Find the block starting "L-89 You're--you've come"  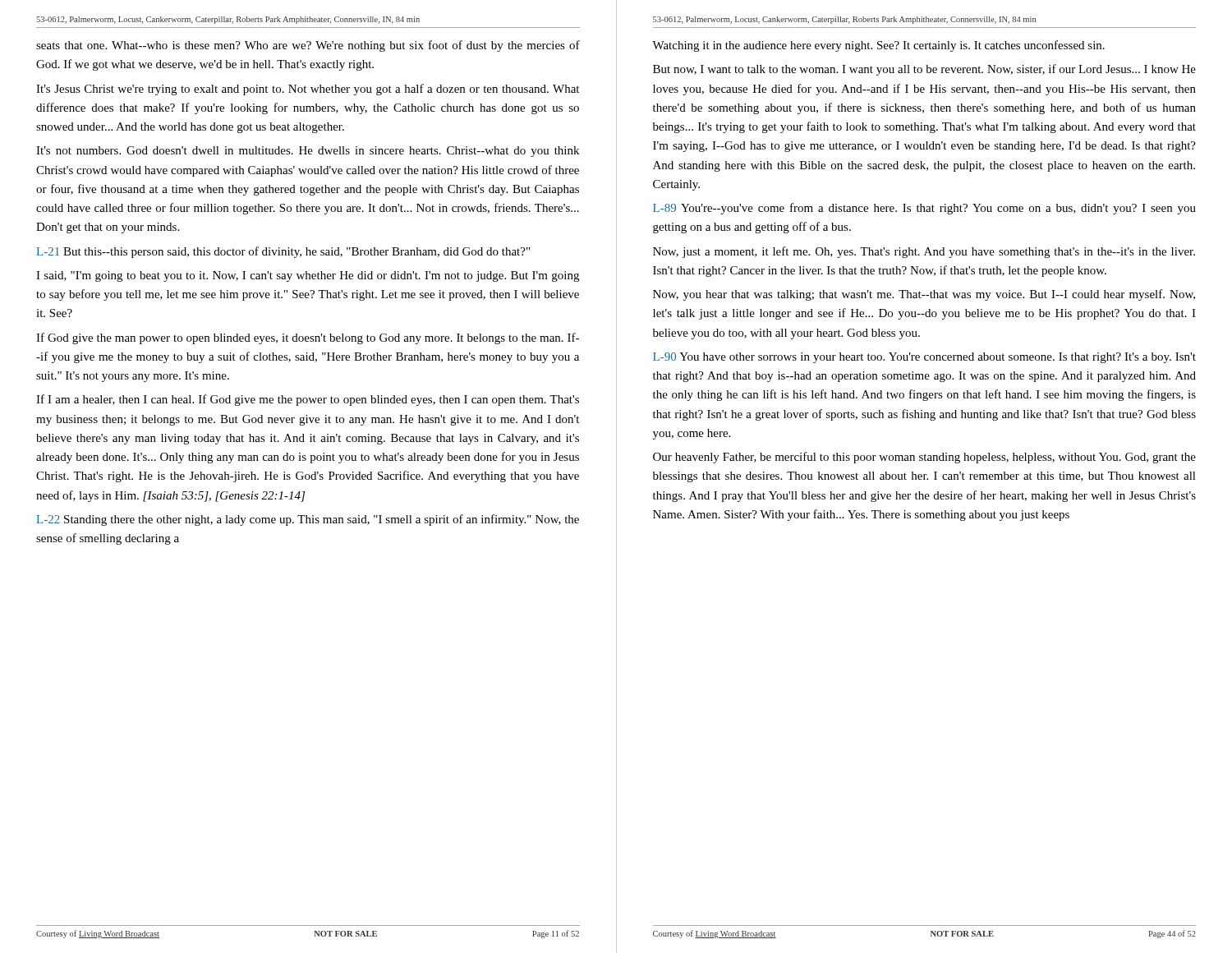(924, 217)
